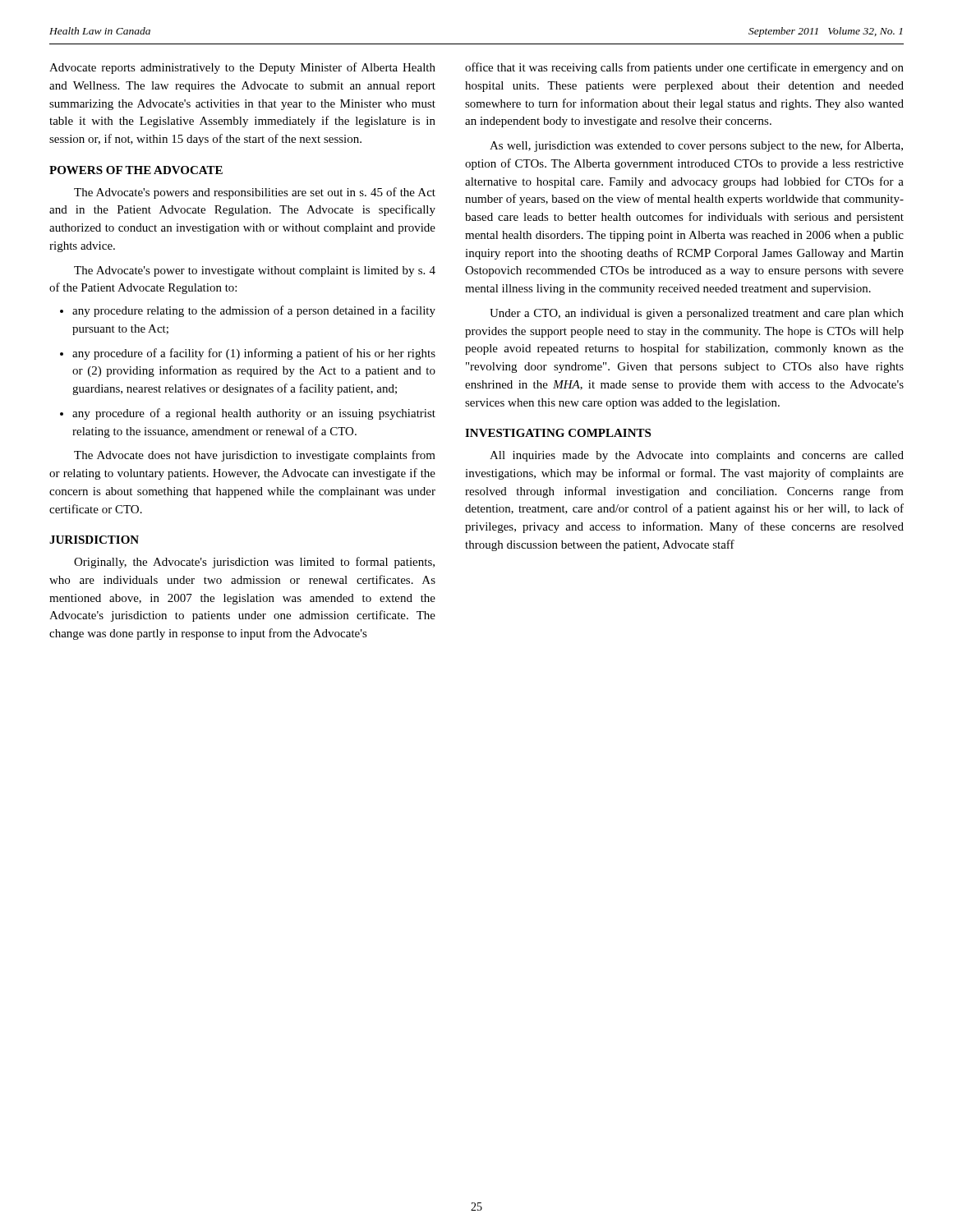Click on the text starting "Under a CTO, an individual is given a"

pyautogui.click(x=684, y=358)
